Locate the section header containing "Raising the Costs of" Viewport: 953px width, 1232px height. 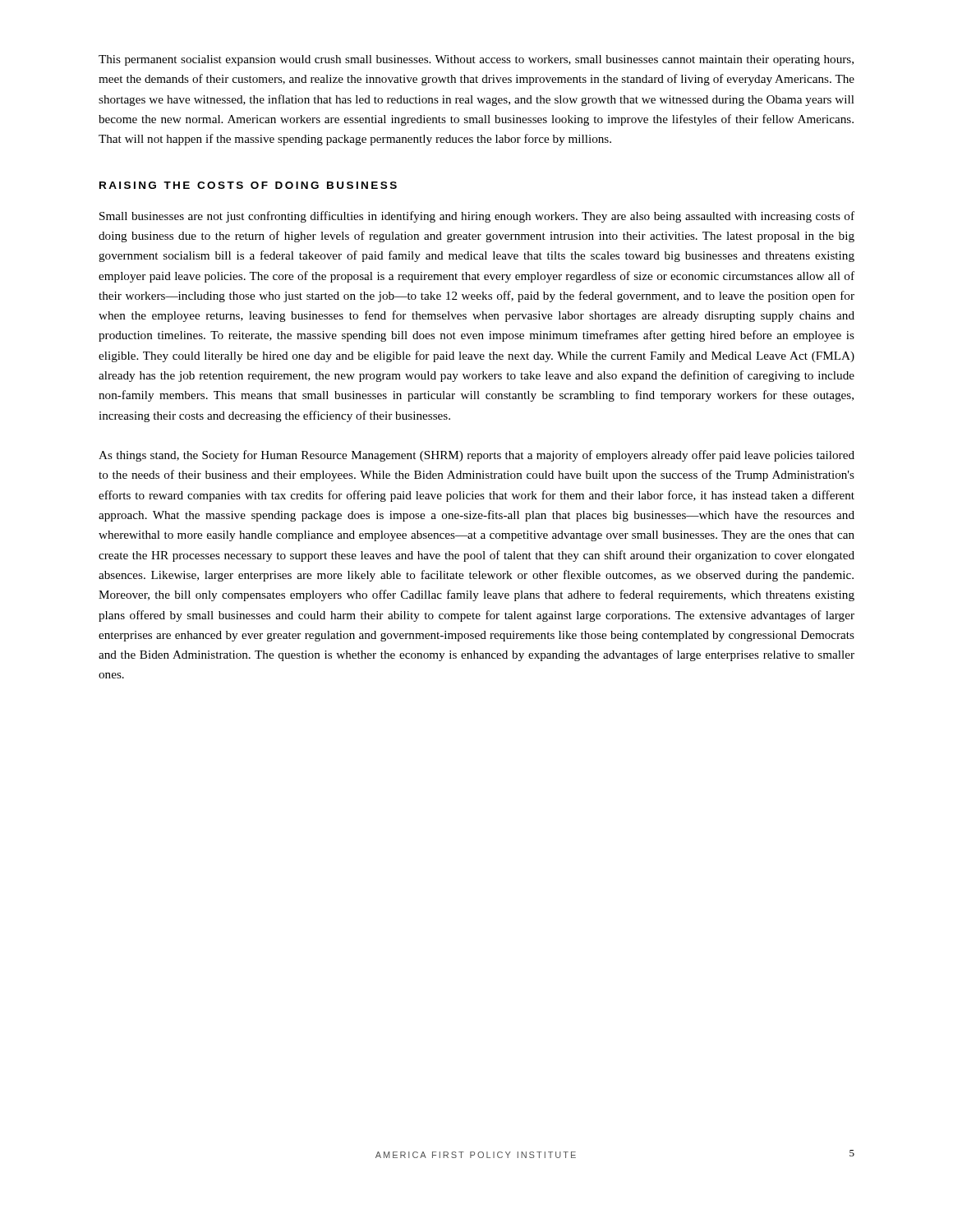click(x=249, y=185)
